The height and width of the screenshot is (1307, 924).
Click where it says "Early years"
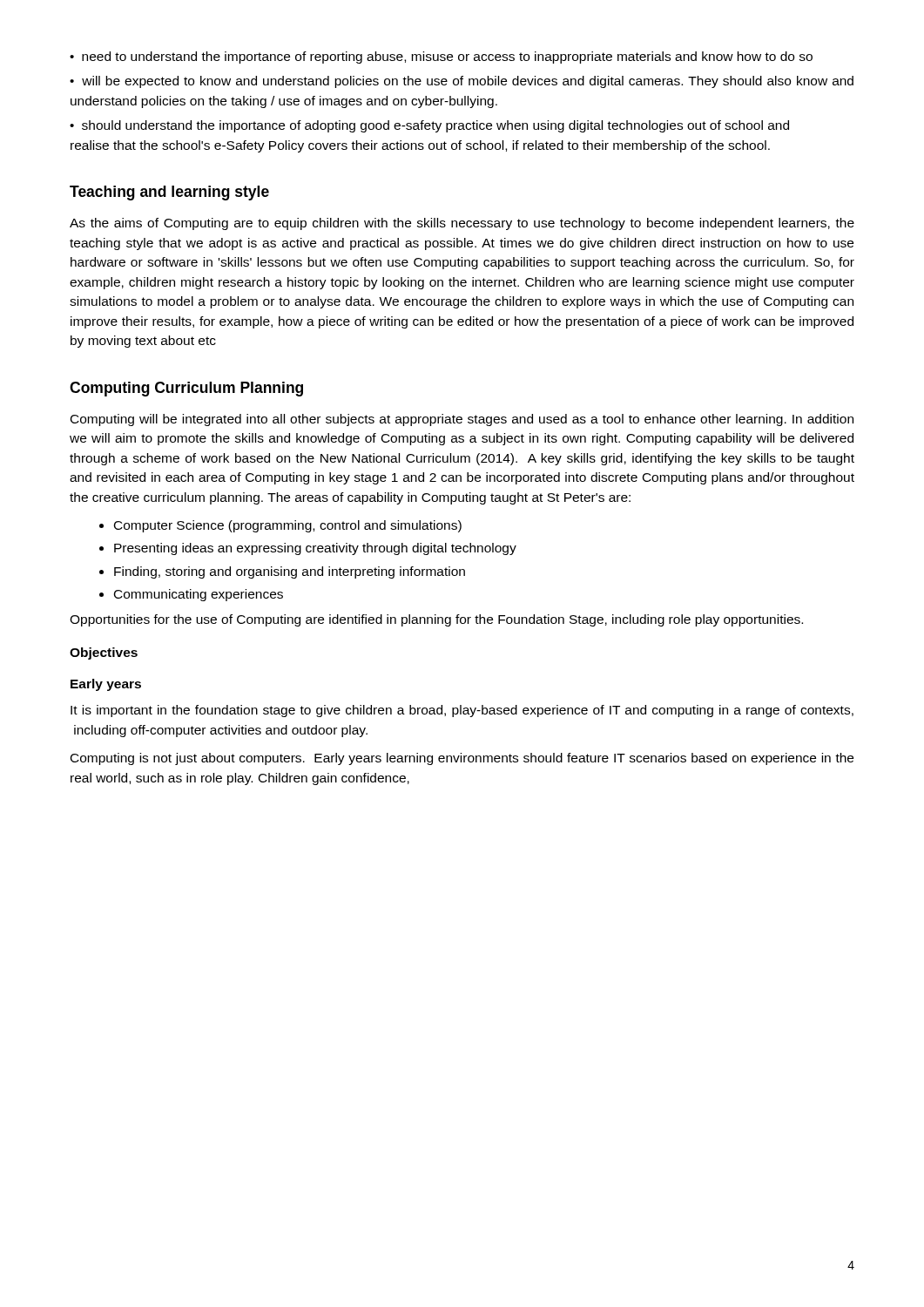[x=106, y=684]
